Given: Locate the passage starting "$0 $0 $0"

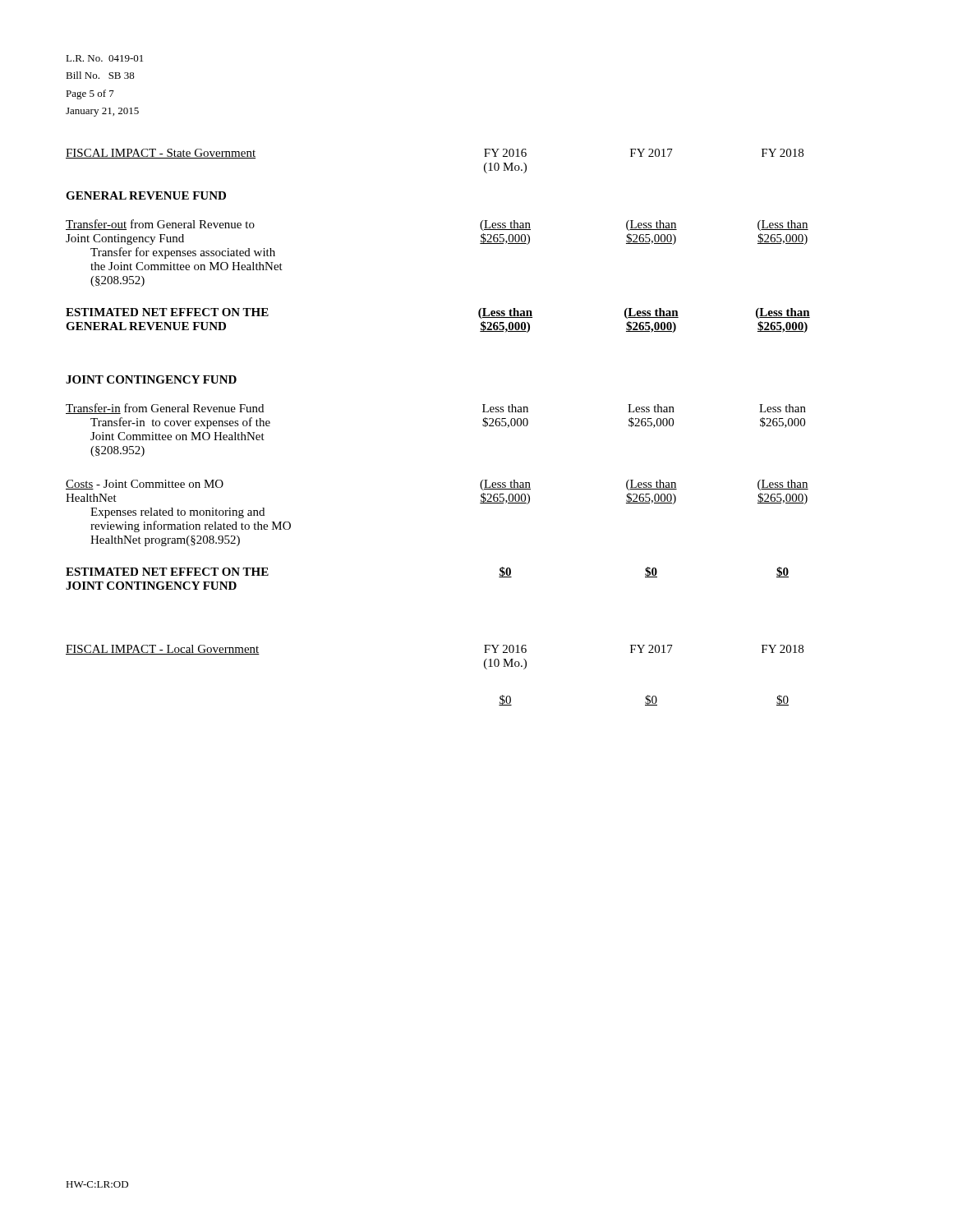Looking at the screenshot, I should point(637,700).
